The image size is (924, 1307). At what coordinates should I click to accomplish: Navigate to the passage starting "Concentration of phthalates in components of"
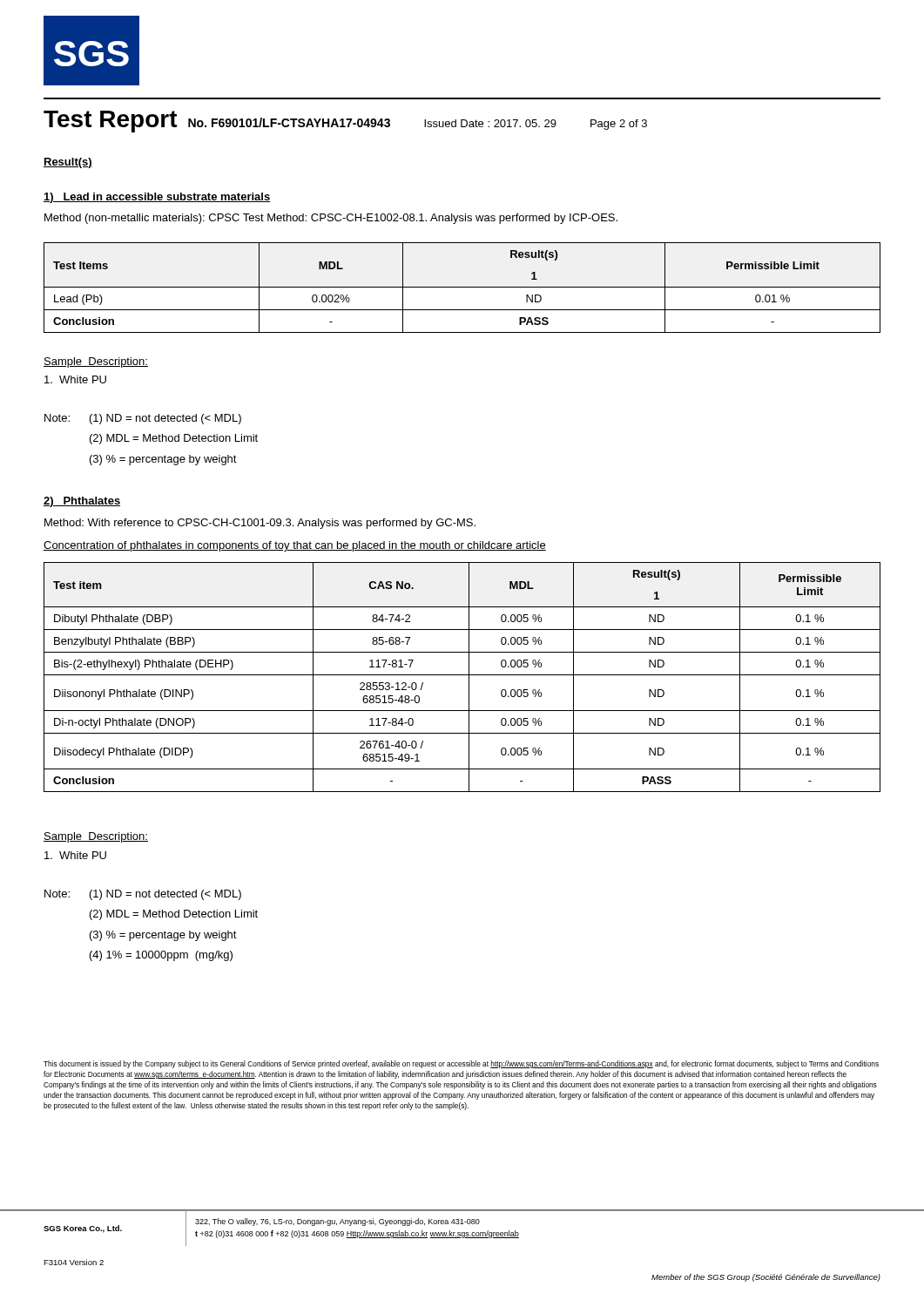(295, 545)
